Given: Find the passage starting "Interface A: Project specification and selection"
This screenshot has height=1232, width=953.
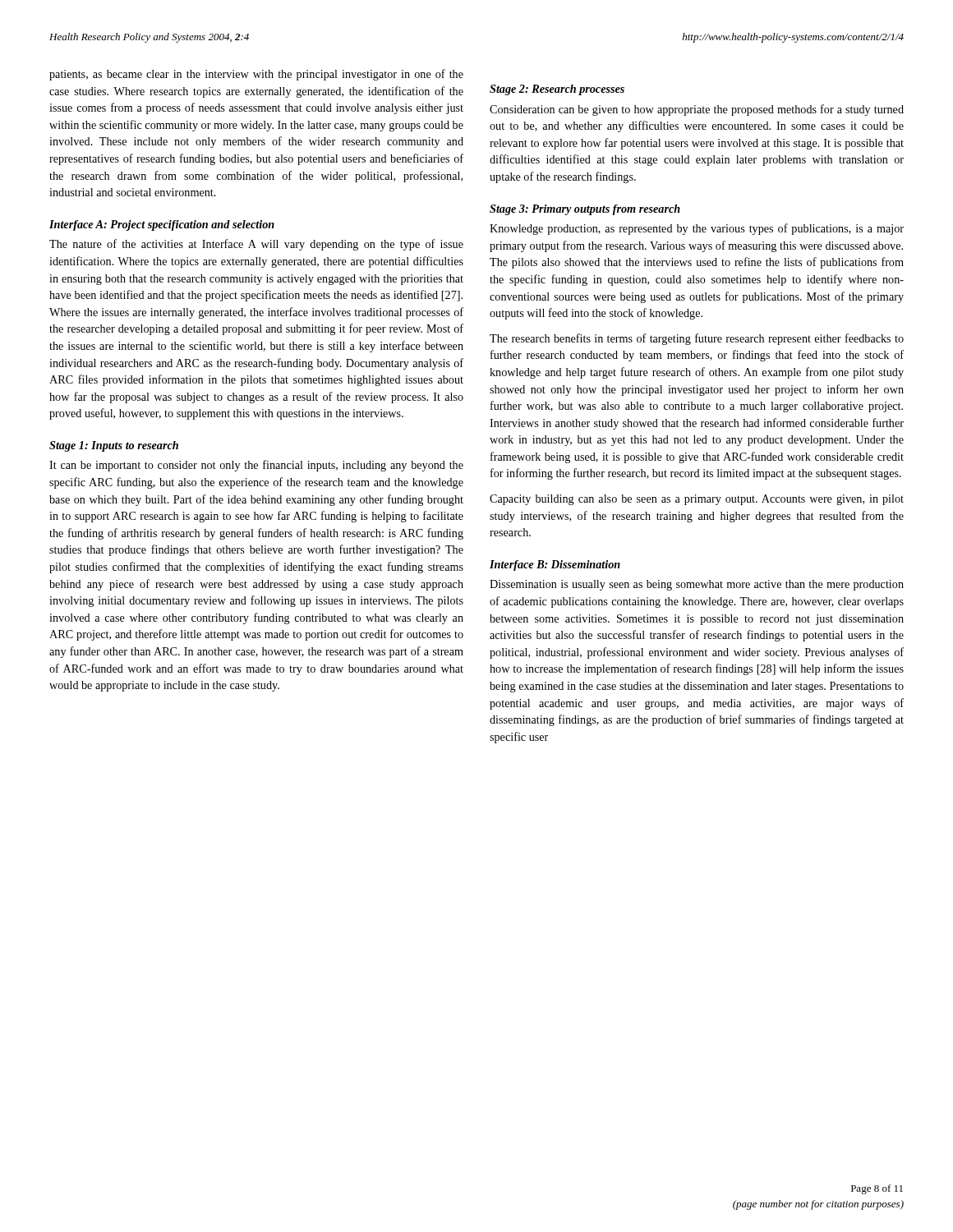Looking at the screenshot, I should click(x=162, y=224).
